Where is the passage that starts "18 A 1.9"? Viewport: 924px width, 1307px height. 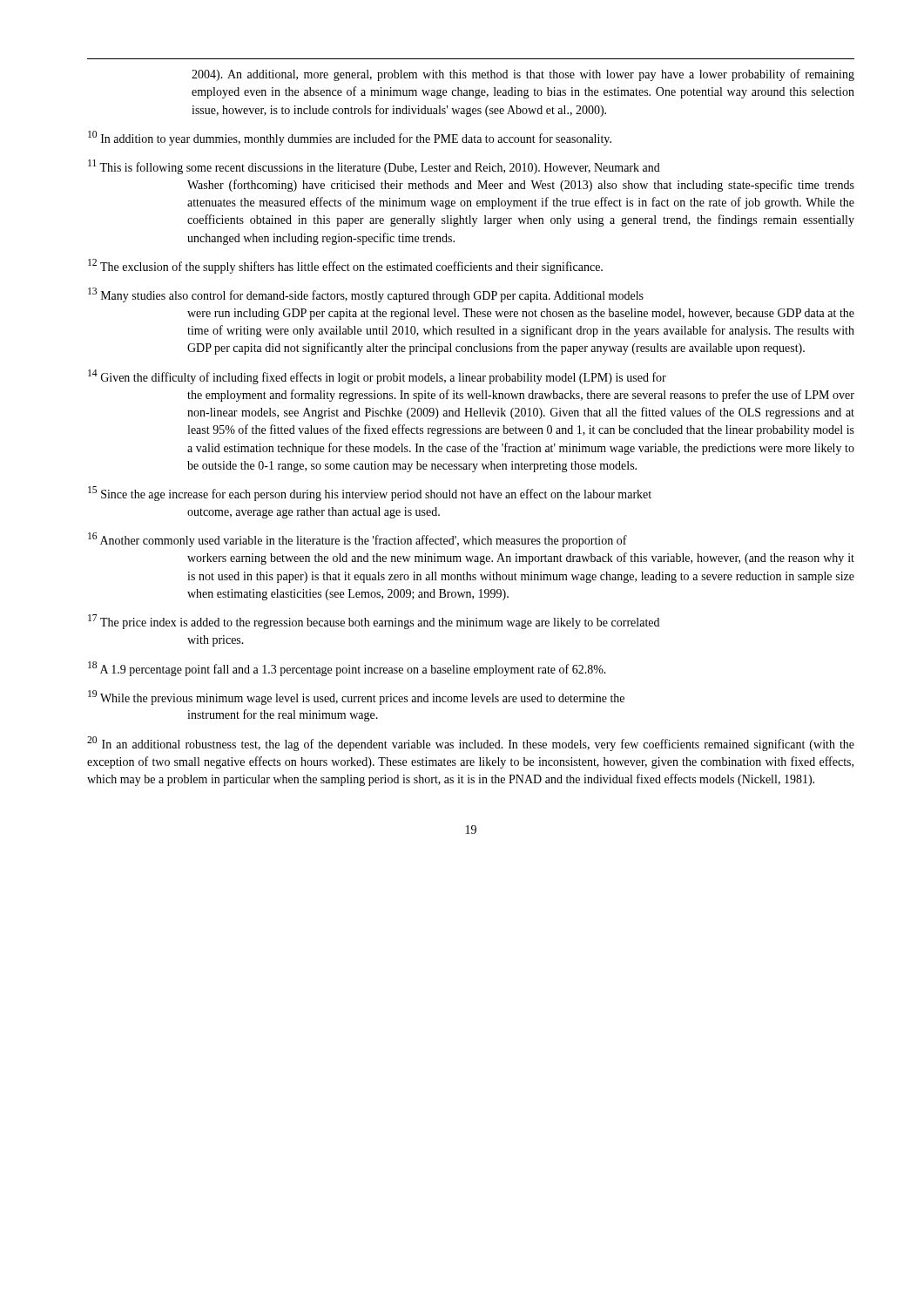pyautogui.click(x=471, y=668)
